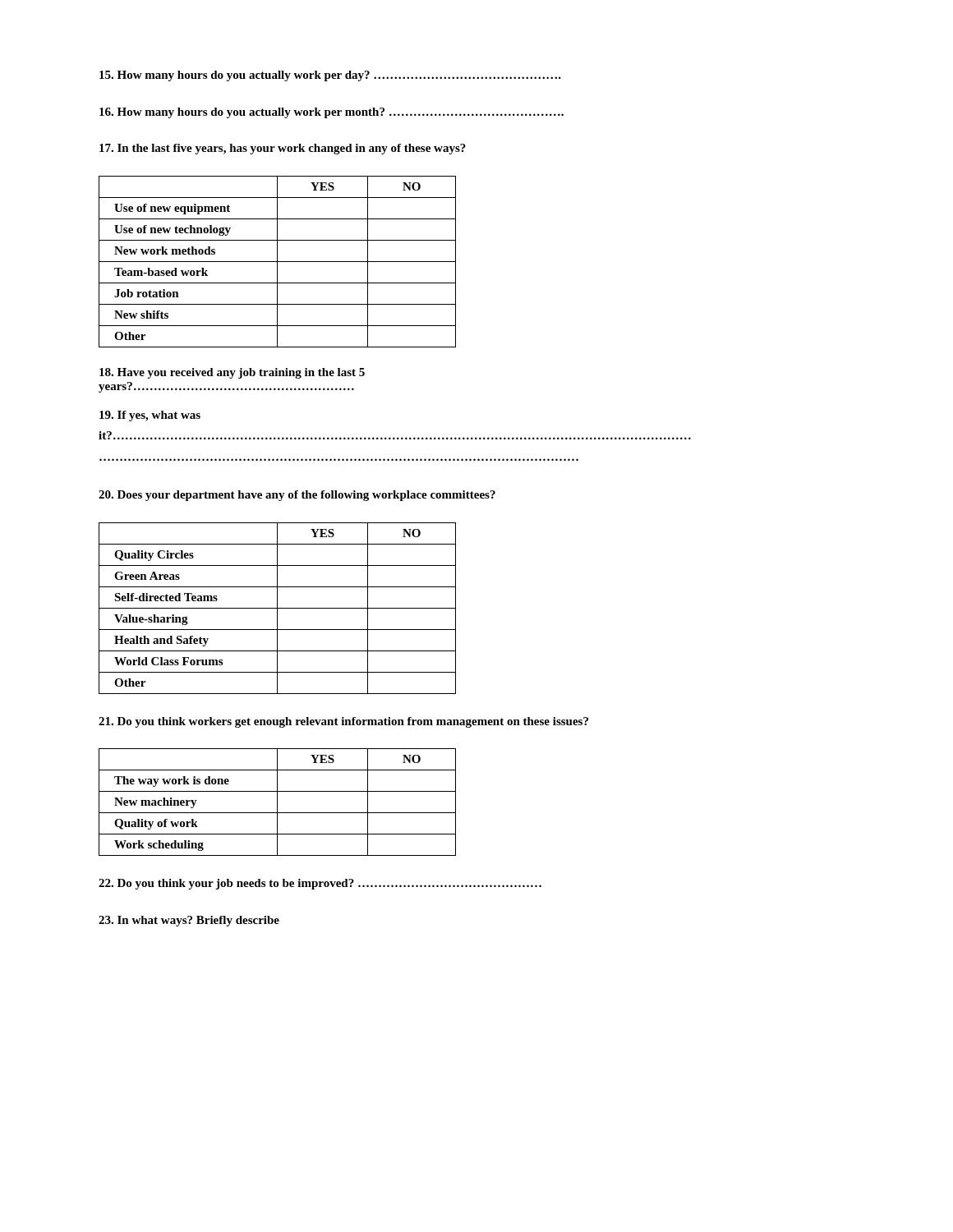Find the table that mentions "Work scheduling"
This screenshot has width=953, height=1232.
point(476,802)
